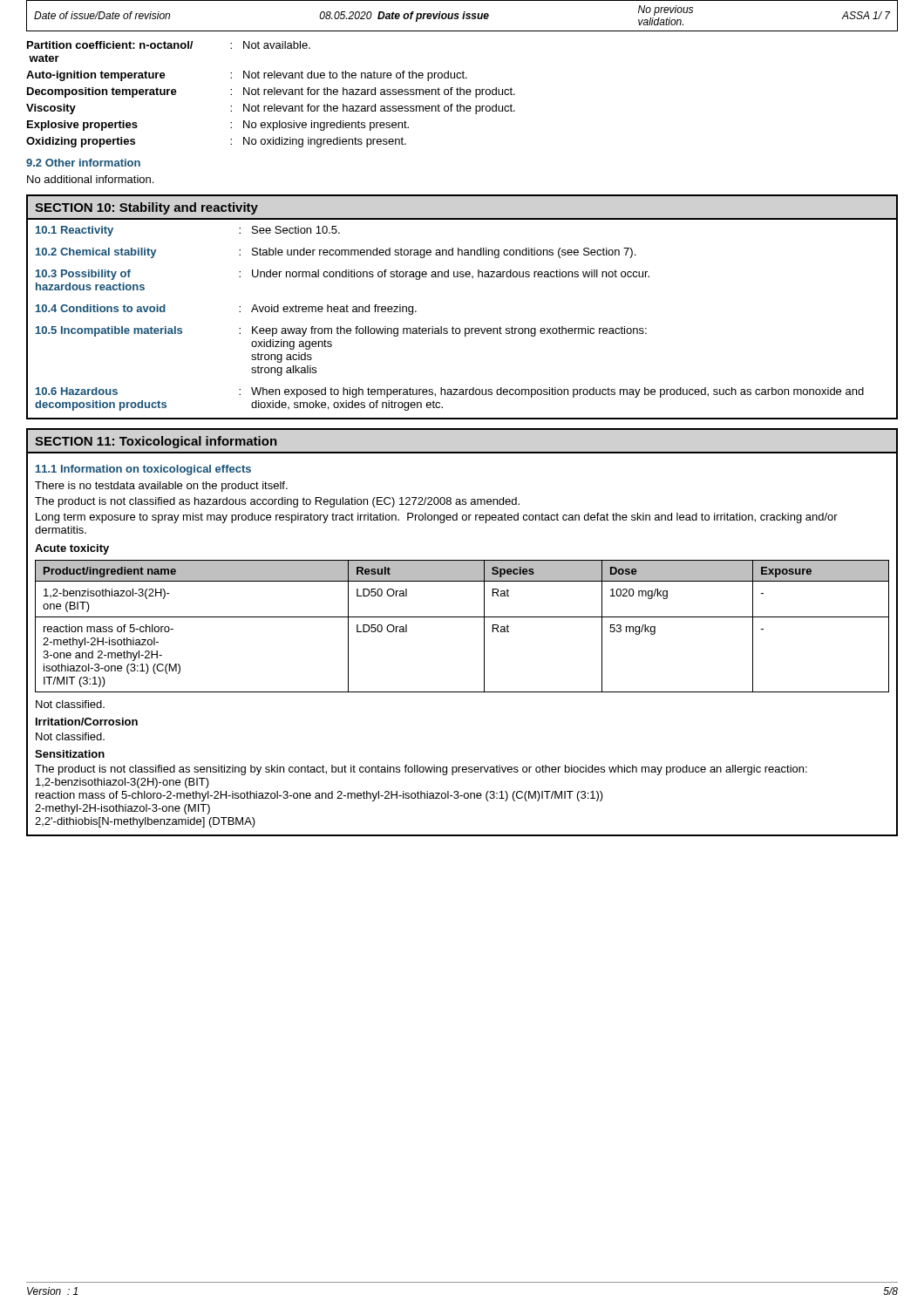Find the block on this page that starts "Decomposition temperature : Not relevant for"
The height and width of the screenshot is (1308, 924).
(x=462, y=91)
